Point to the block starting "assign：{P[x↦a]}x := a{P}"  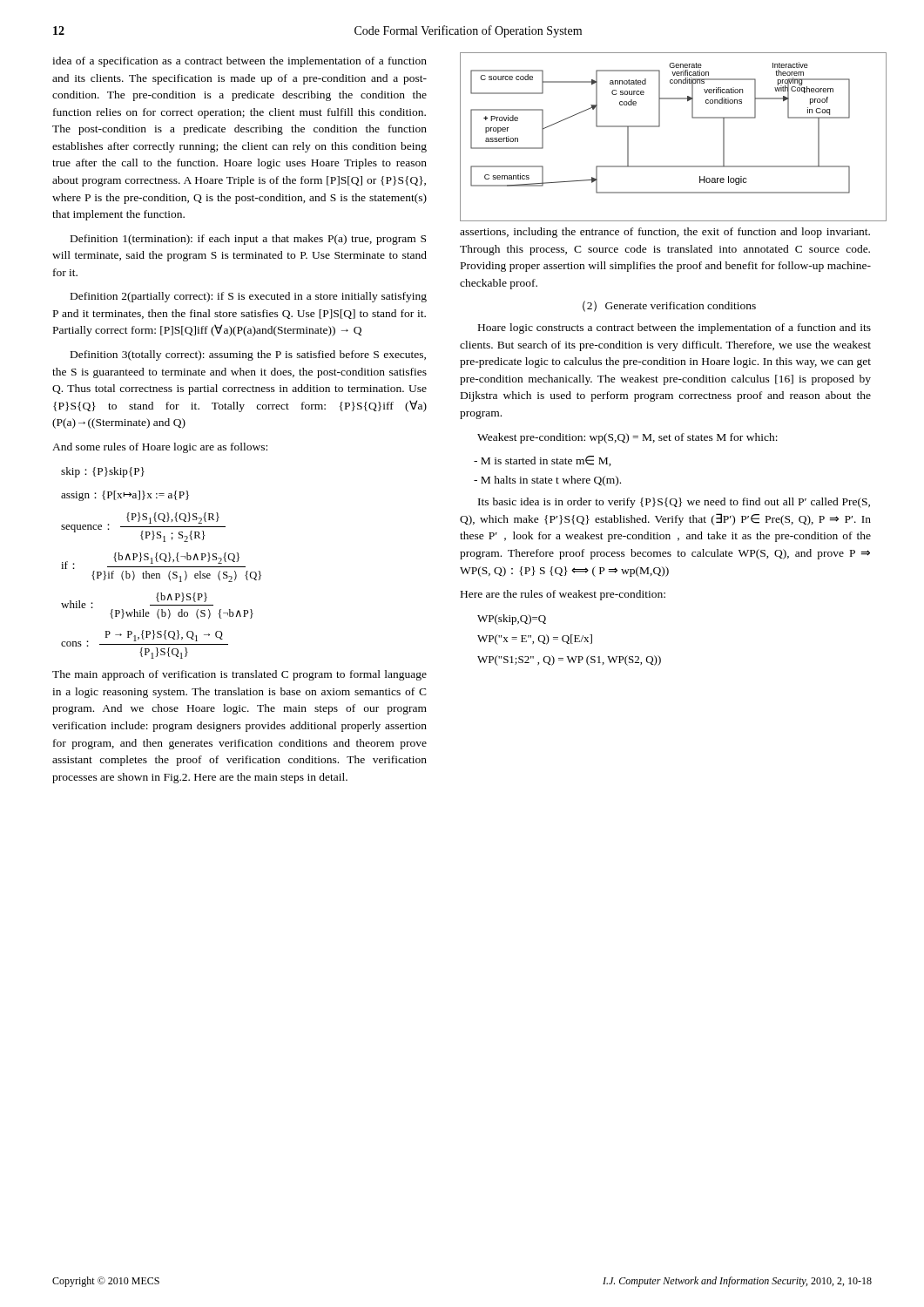pos(126,494)
